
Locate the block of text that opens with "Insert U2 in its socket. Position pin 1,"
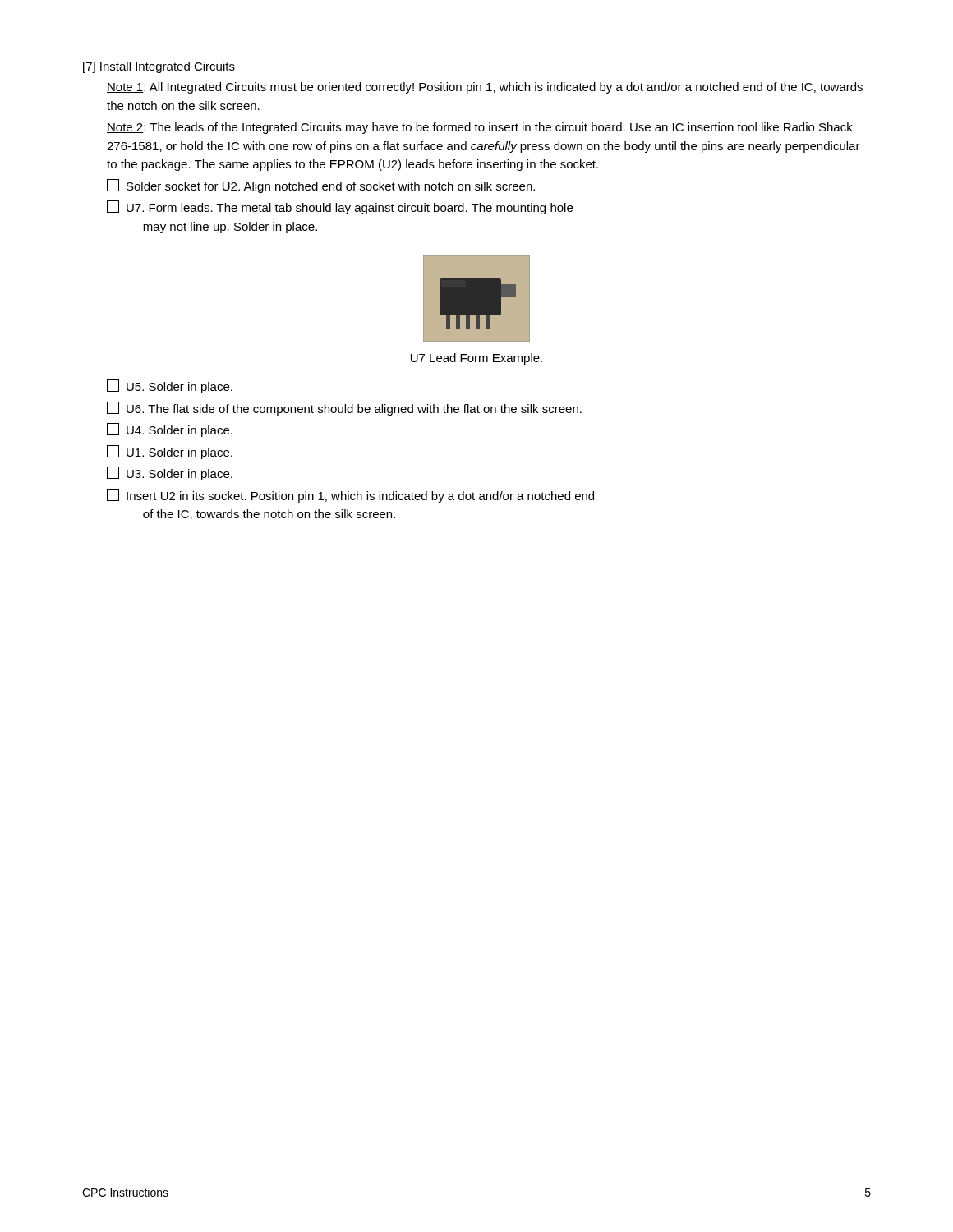click(x=351, y=505)
